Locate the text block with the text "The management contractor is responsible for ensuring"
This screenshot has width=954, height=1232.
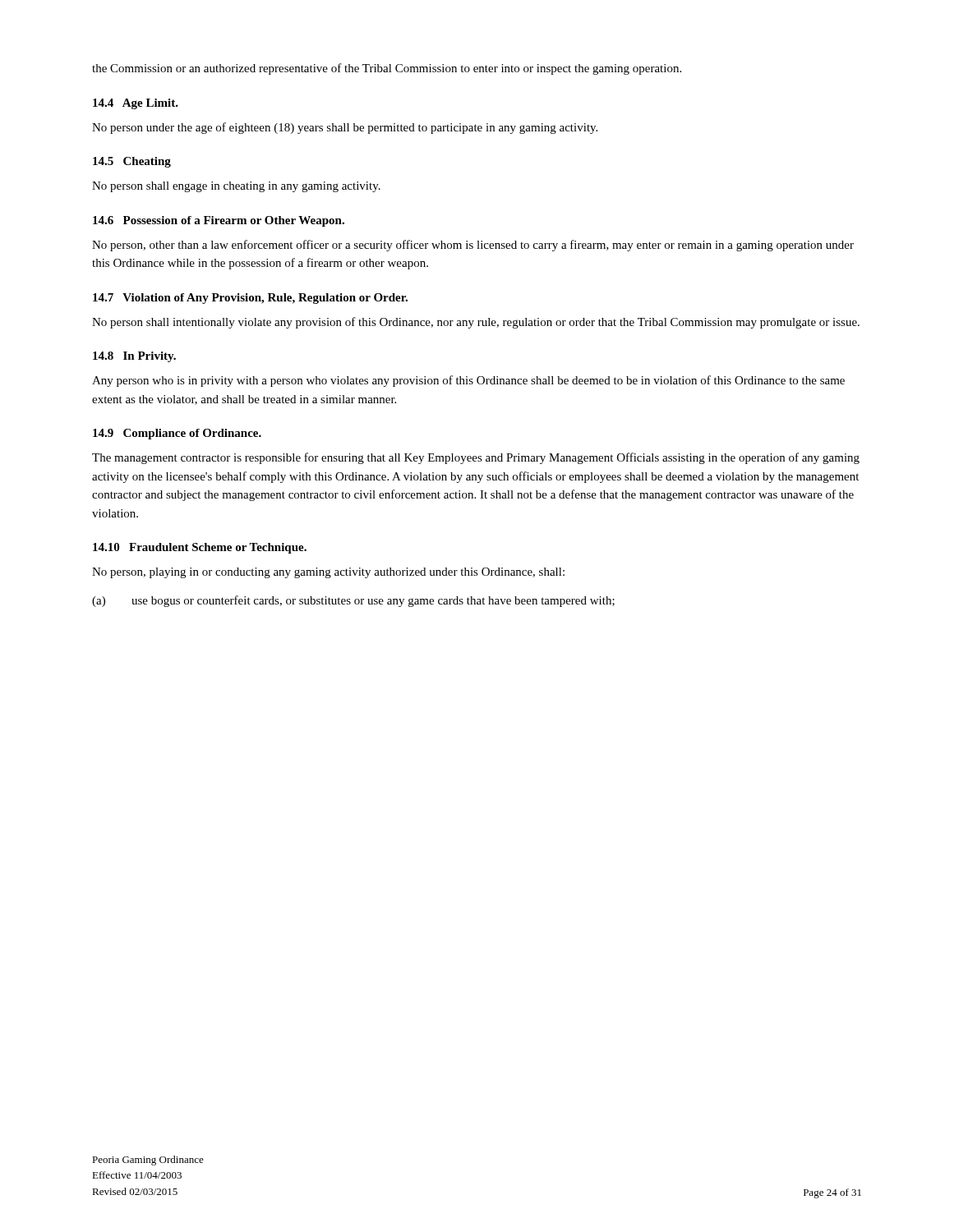pyautogui.click(x=476, y=485)
